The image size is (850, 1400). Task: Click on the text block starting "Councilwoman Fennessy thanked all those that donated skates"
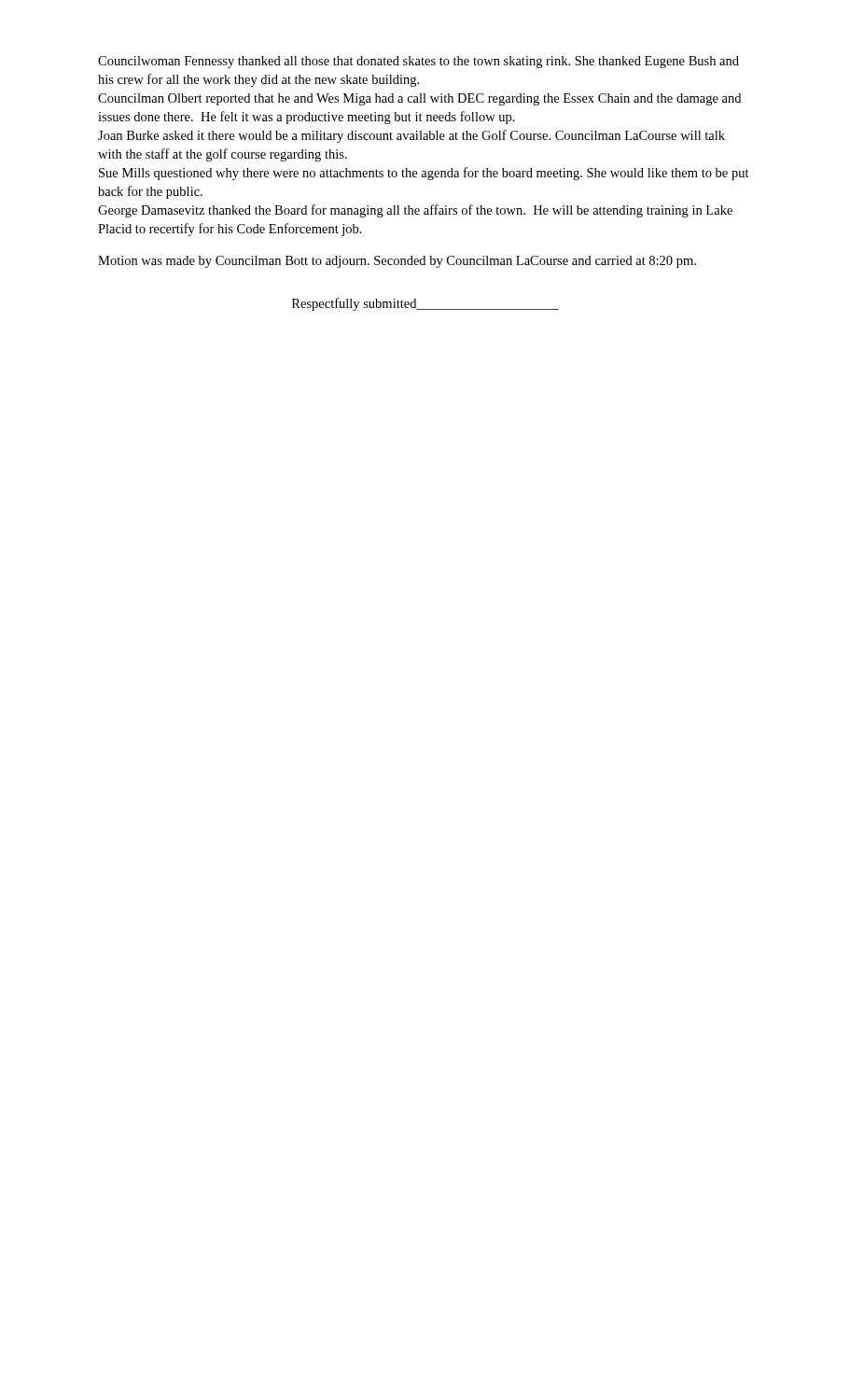(x=425, y=145)
